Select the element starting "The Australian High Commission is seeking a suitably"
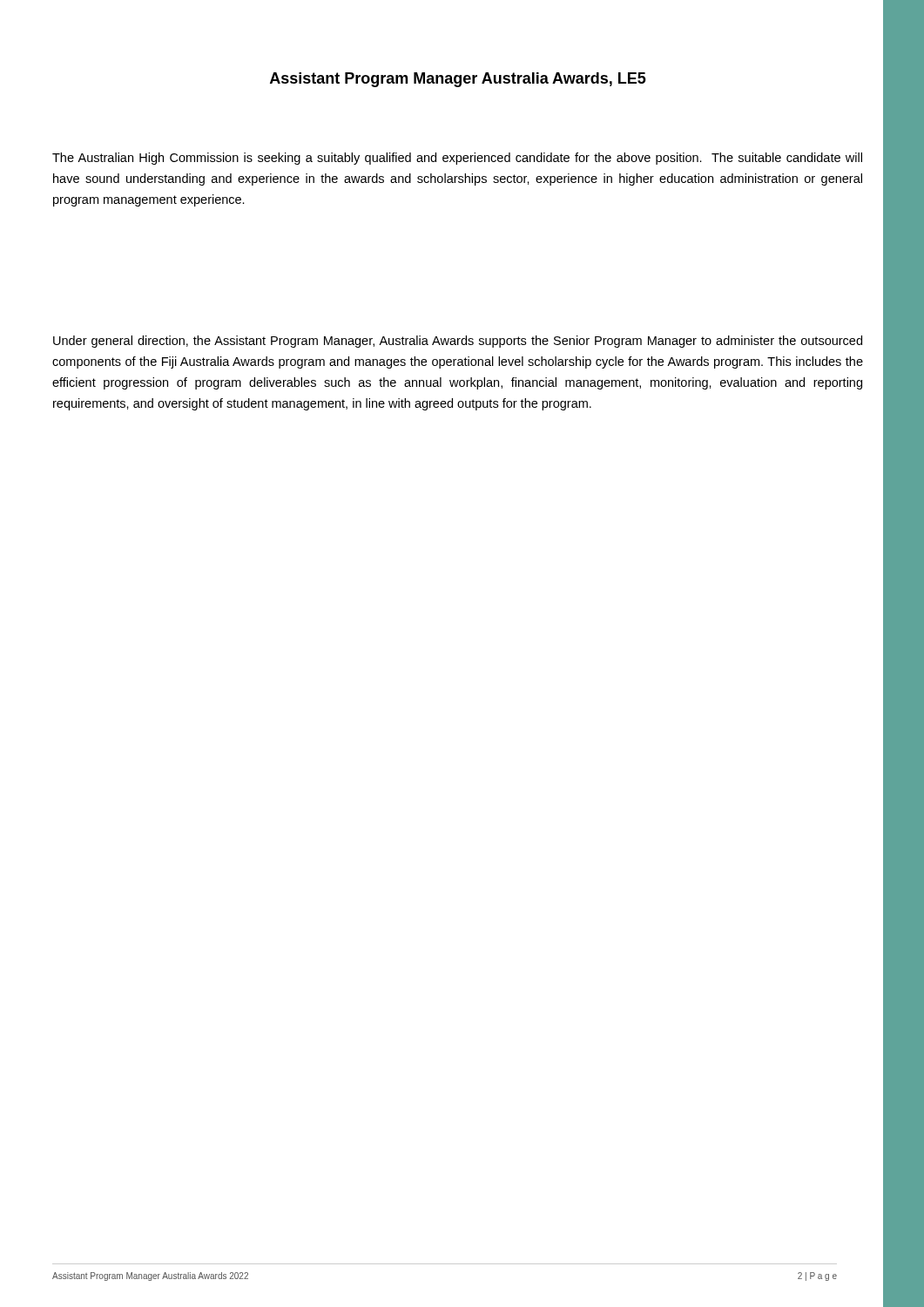 (x=458, y=179)
